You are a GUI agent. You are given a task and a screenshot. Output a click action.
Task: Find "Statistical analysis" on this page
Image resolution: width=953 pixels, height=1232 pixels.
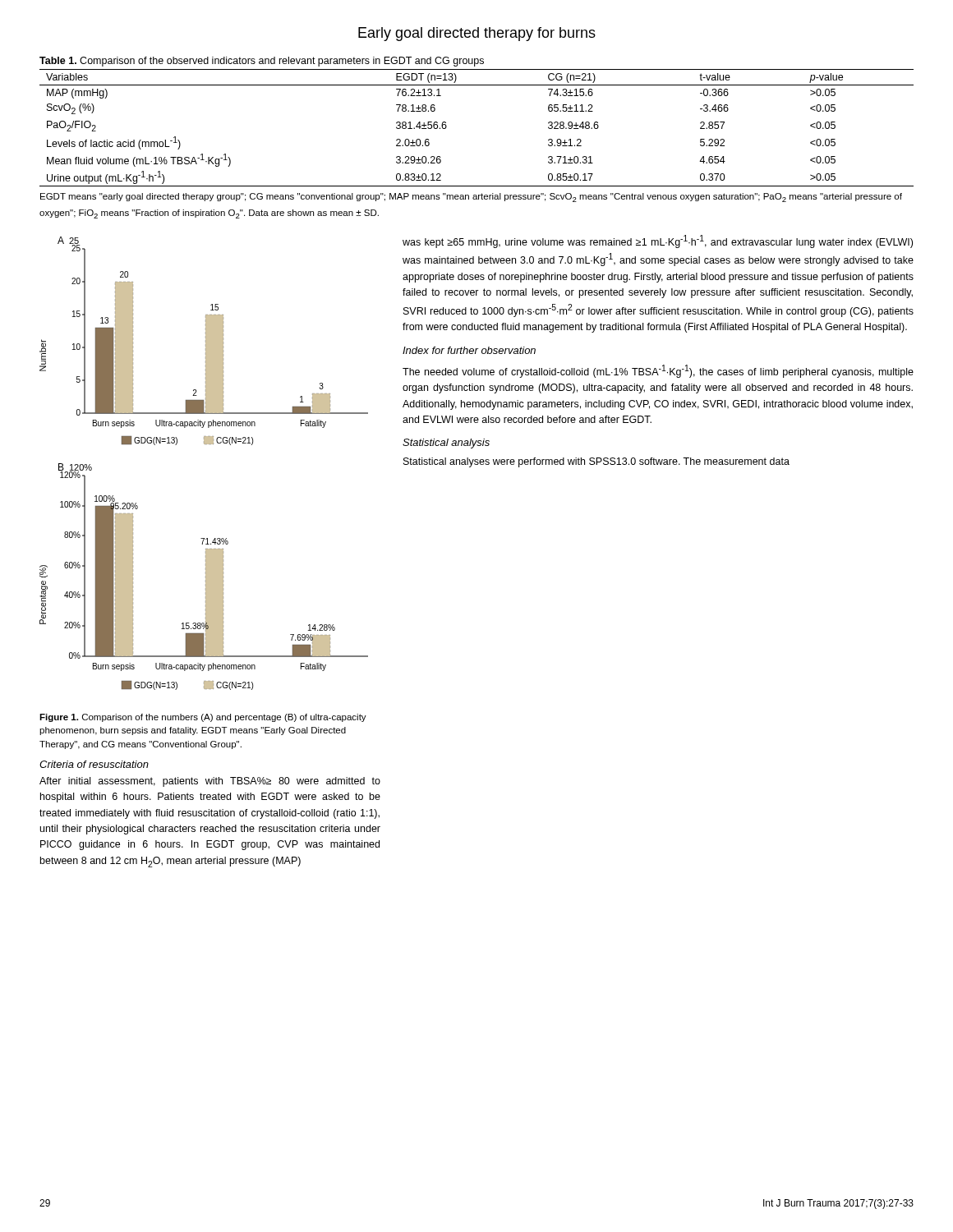pos(446,443)
